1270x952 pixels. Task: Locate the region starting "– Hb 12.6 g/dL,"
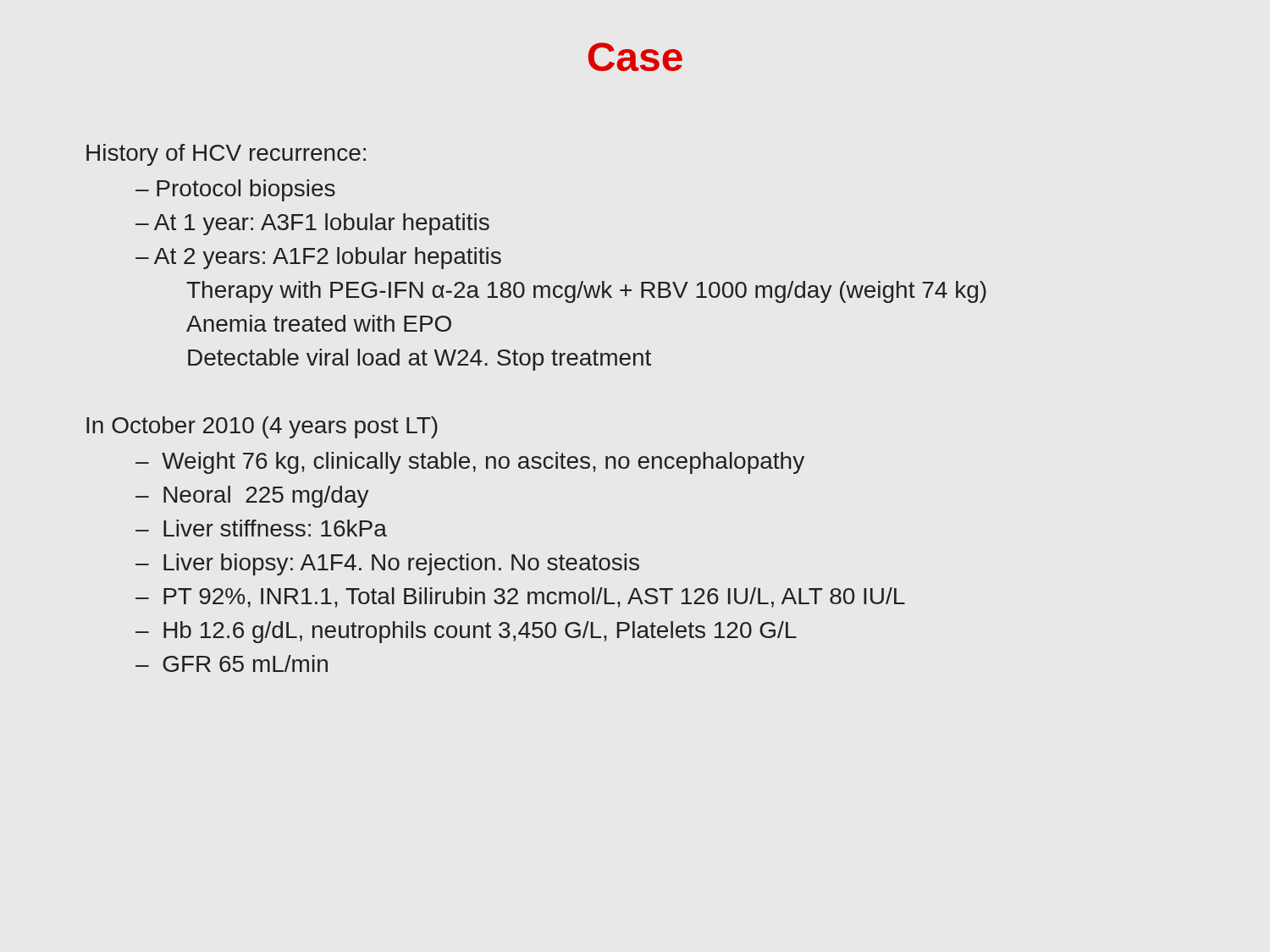pos(466,630)
